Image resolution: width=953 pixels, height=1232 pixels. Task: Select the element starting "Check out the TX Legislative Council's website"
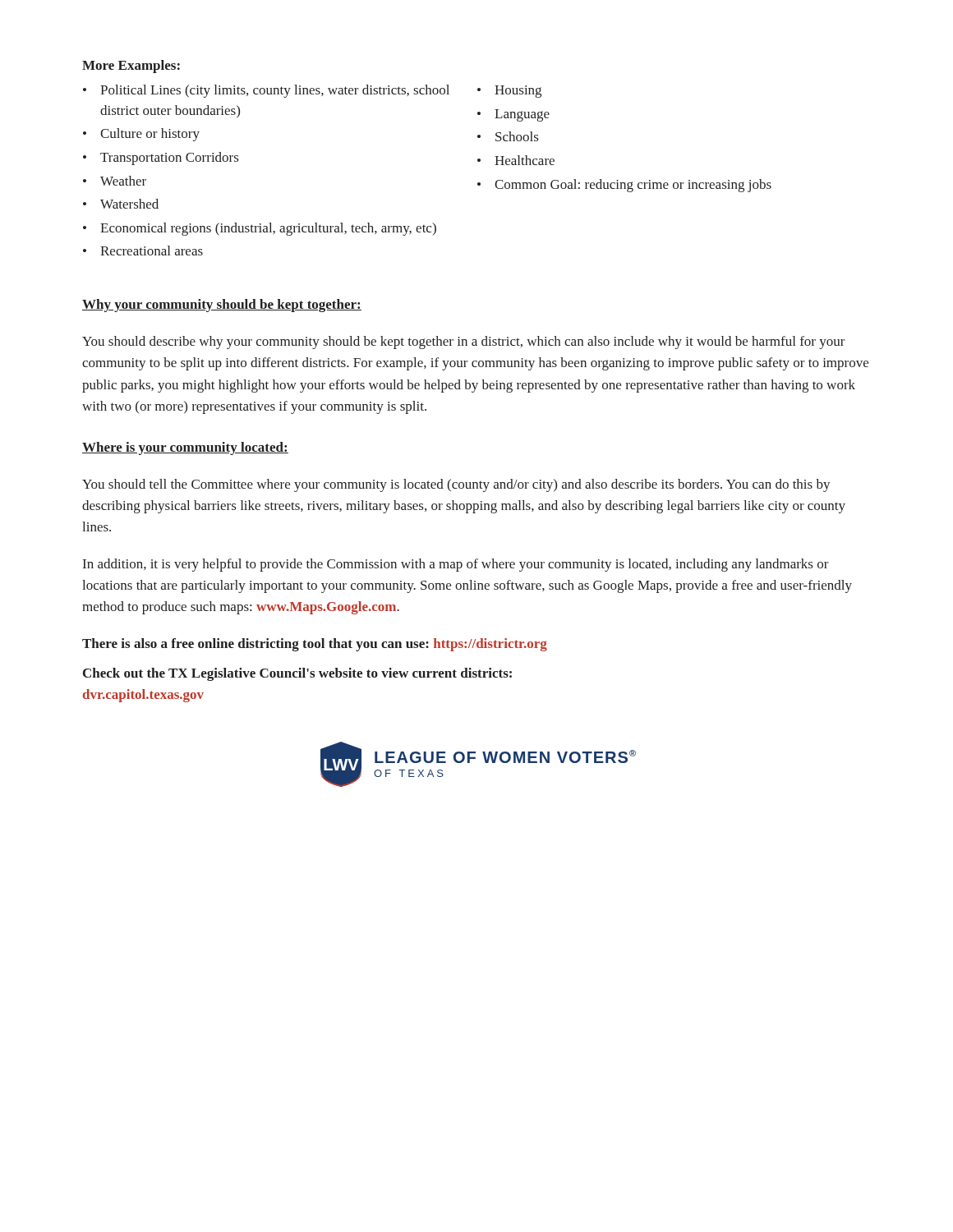point(298,684)
